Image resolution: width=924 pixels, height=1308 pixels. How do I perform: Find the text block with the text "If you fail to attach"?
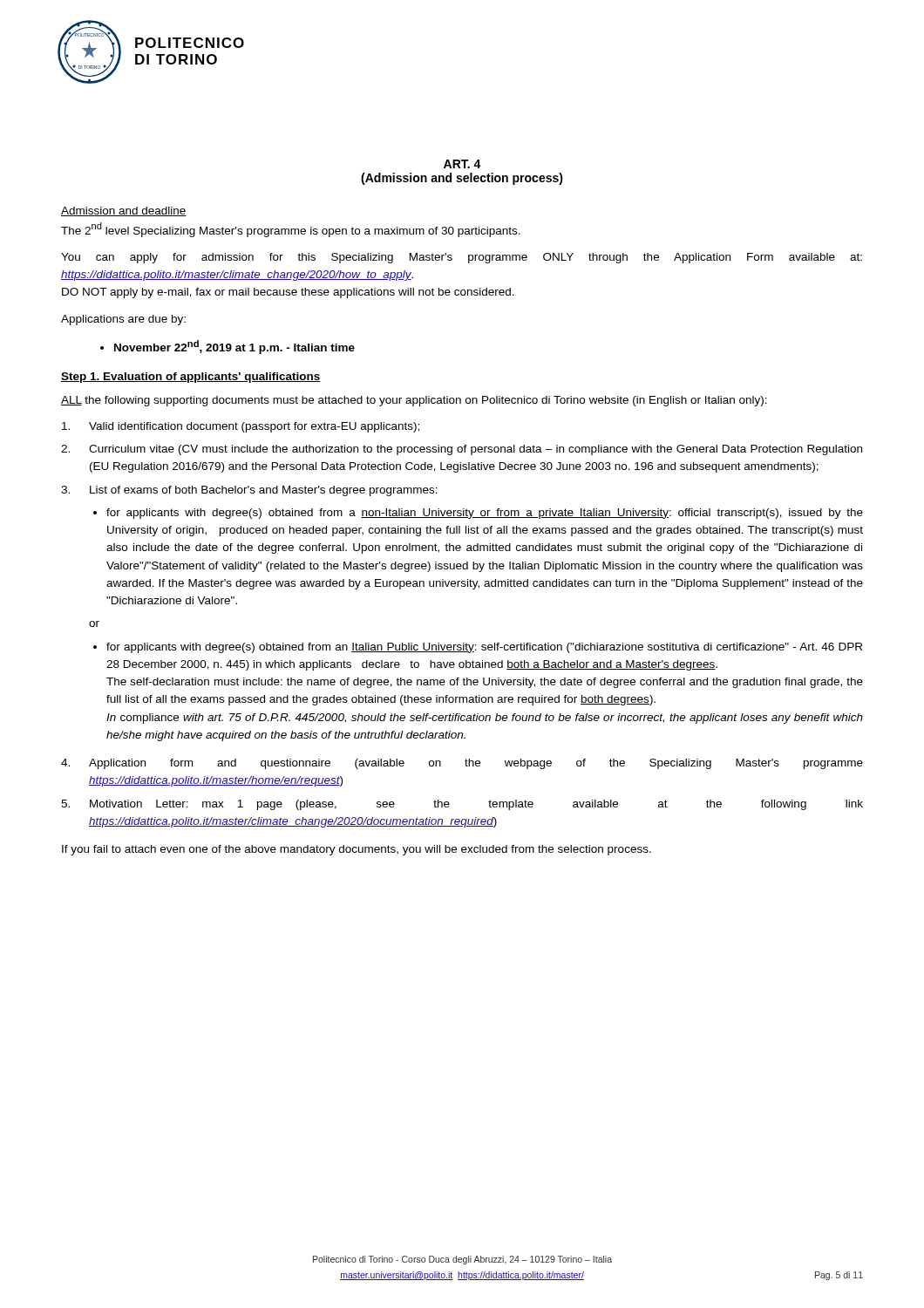click(x=462, y=849)
